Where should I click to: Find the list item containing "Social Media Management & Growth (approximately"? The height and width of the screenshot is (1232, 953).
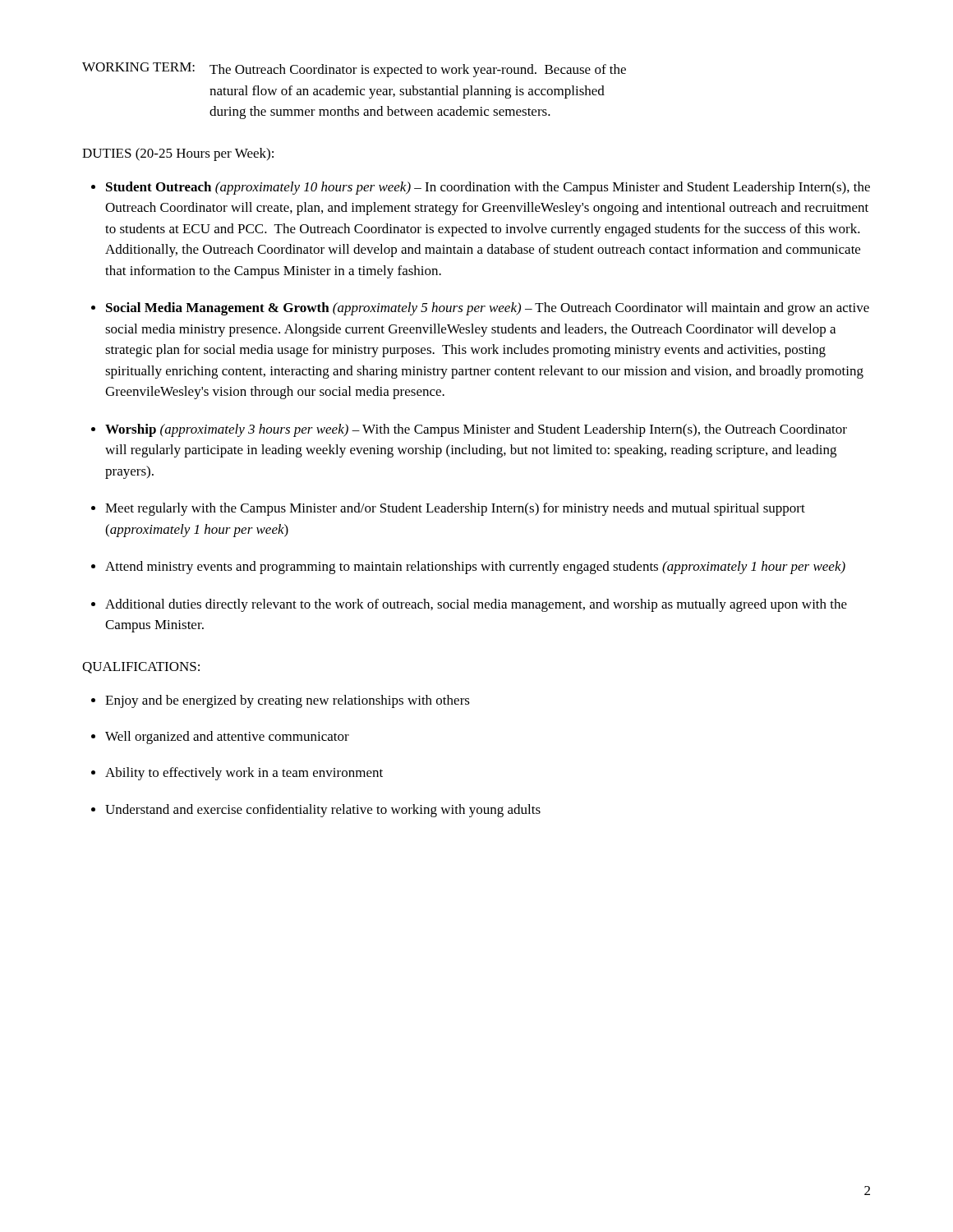tap(487, 349)
